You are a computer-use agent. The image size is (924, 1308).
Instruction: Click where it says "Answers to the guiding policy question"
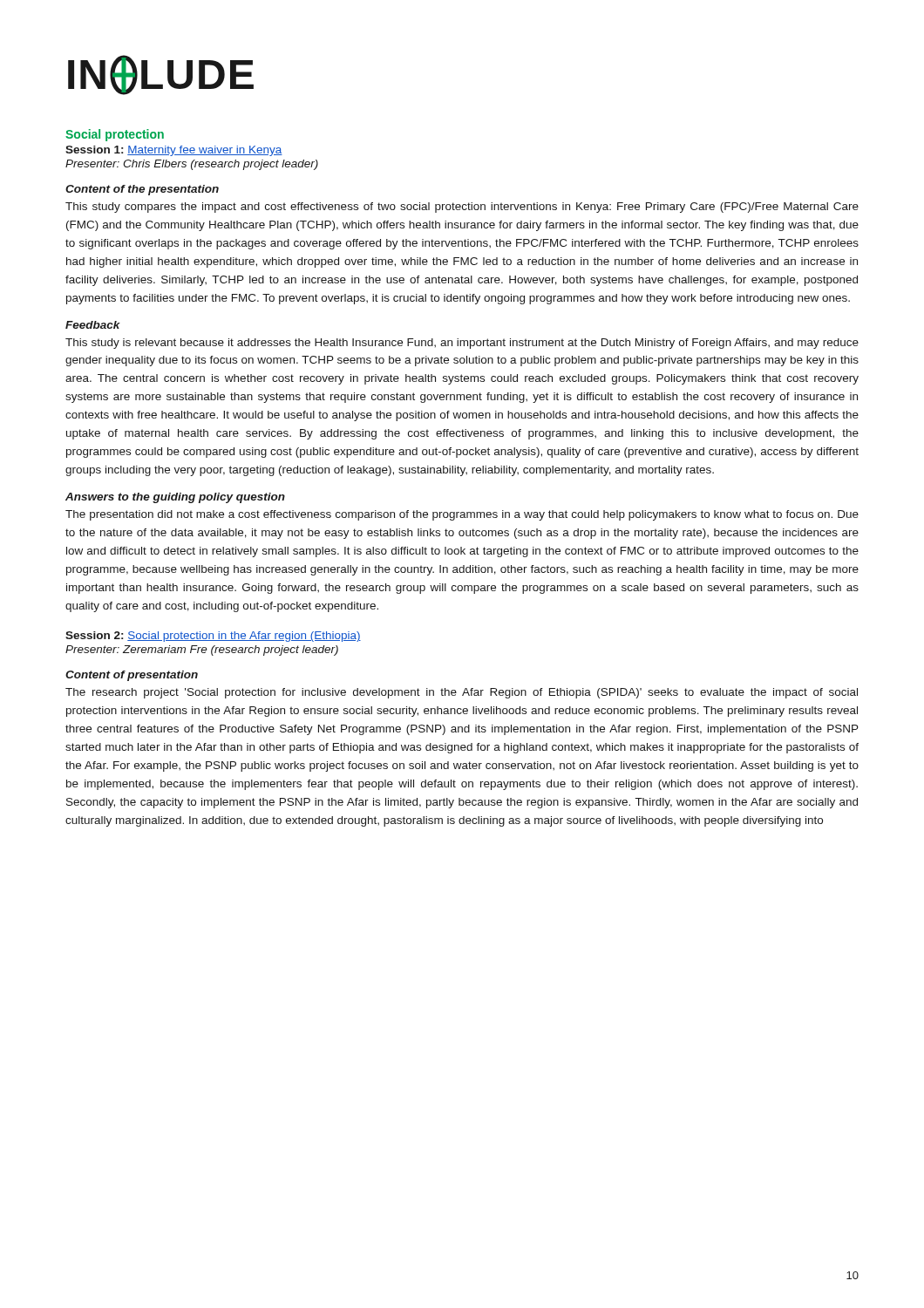(x=175, y=497)
